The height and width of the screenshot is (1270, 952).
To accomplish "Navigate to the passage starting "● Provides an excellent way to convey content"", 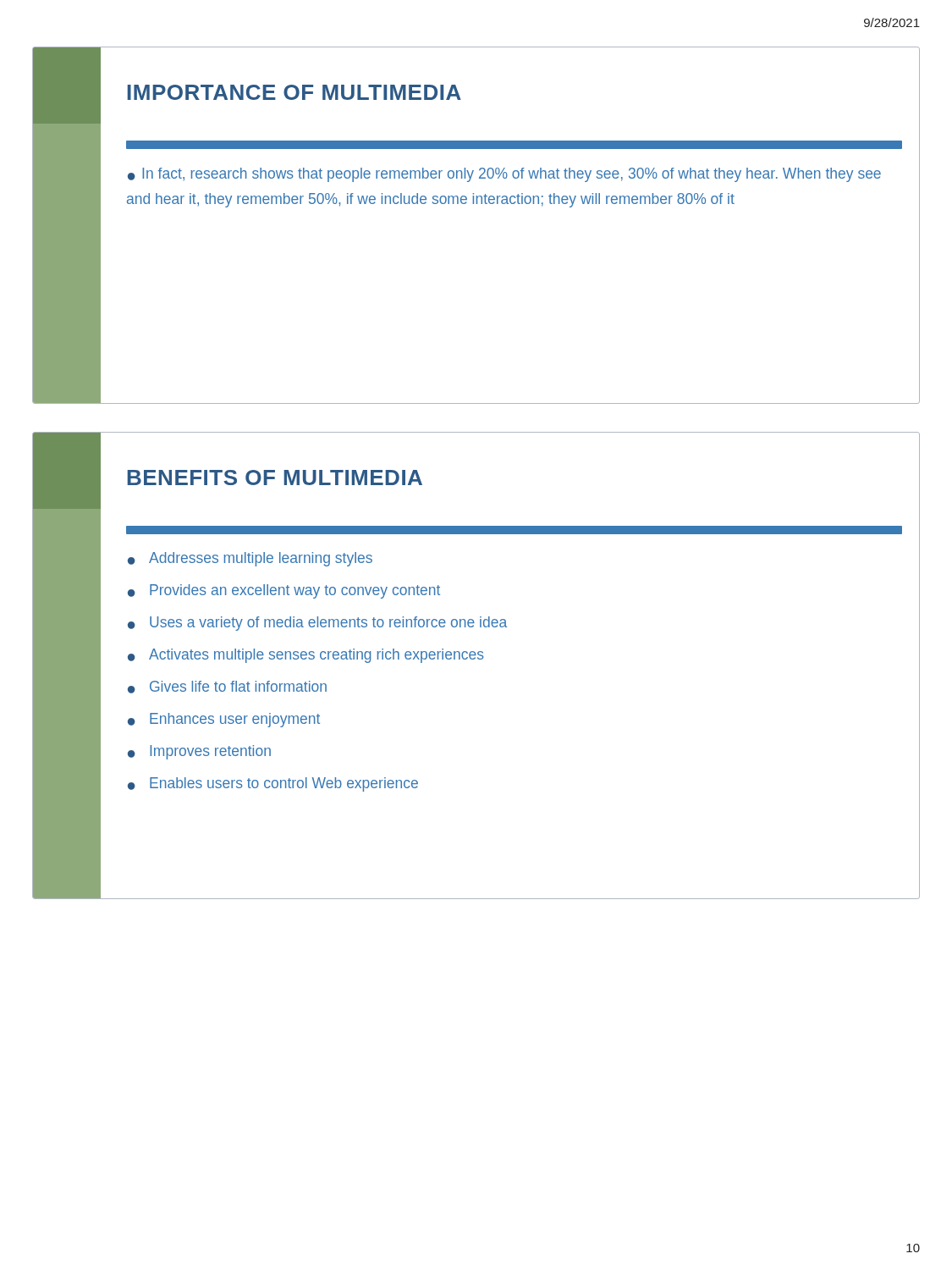I will coord(283,592).
